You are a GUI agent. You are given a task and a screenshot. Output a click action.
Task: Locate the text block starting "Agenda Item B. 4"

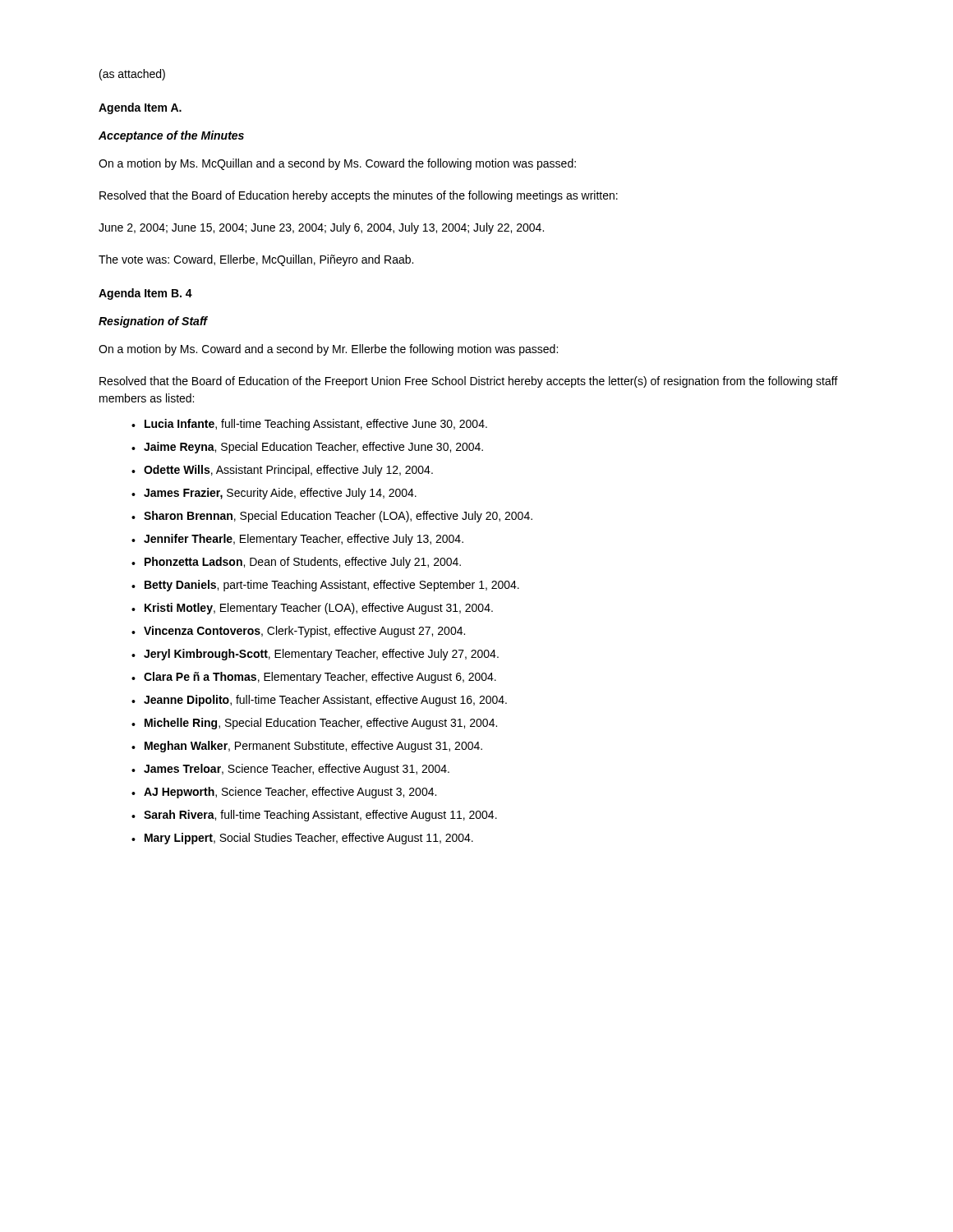(x=145, y=293)
